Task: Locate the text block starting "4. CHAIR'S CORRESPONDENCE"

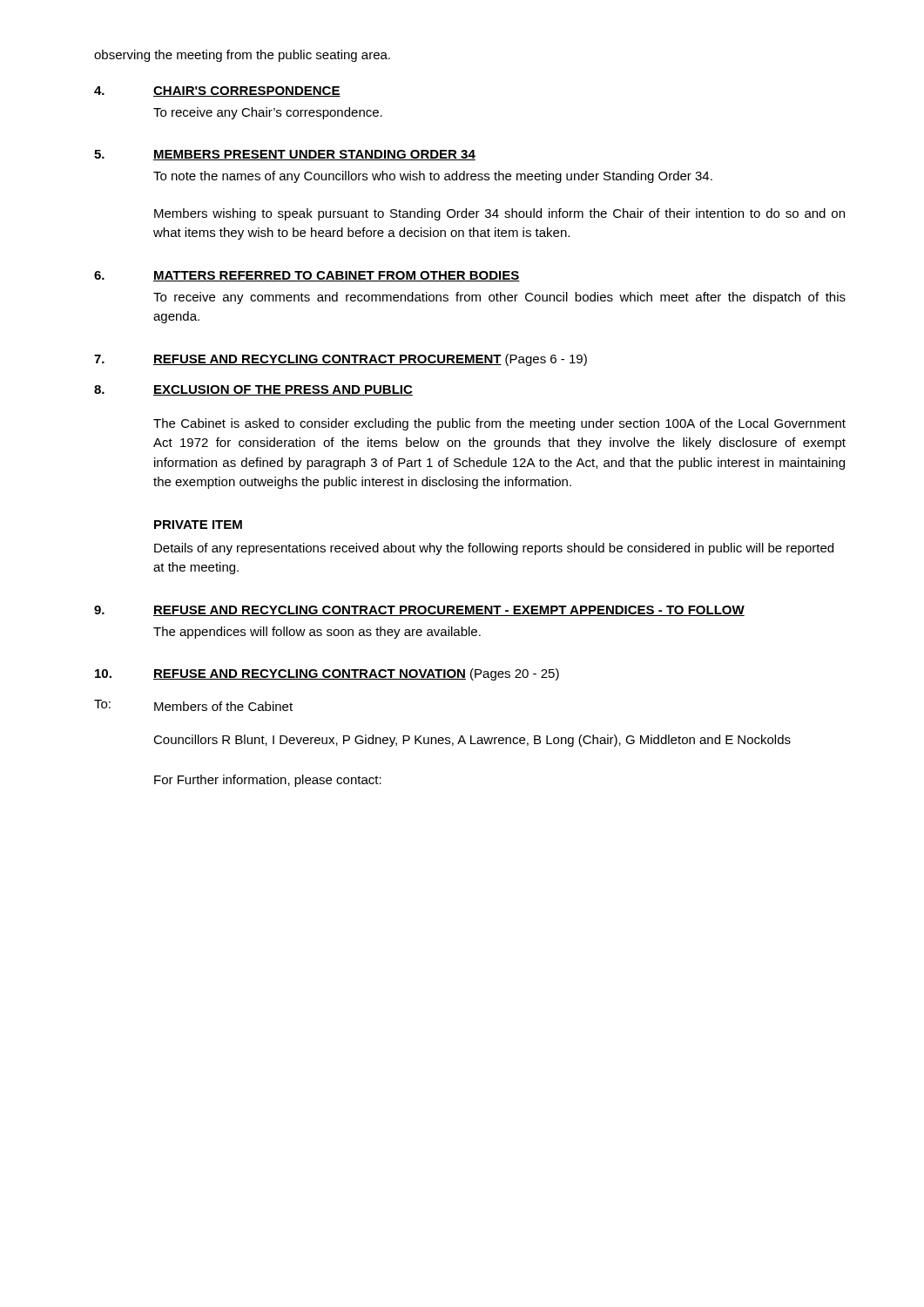Action: (x=217, y=91)
